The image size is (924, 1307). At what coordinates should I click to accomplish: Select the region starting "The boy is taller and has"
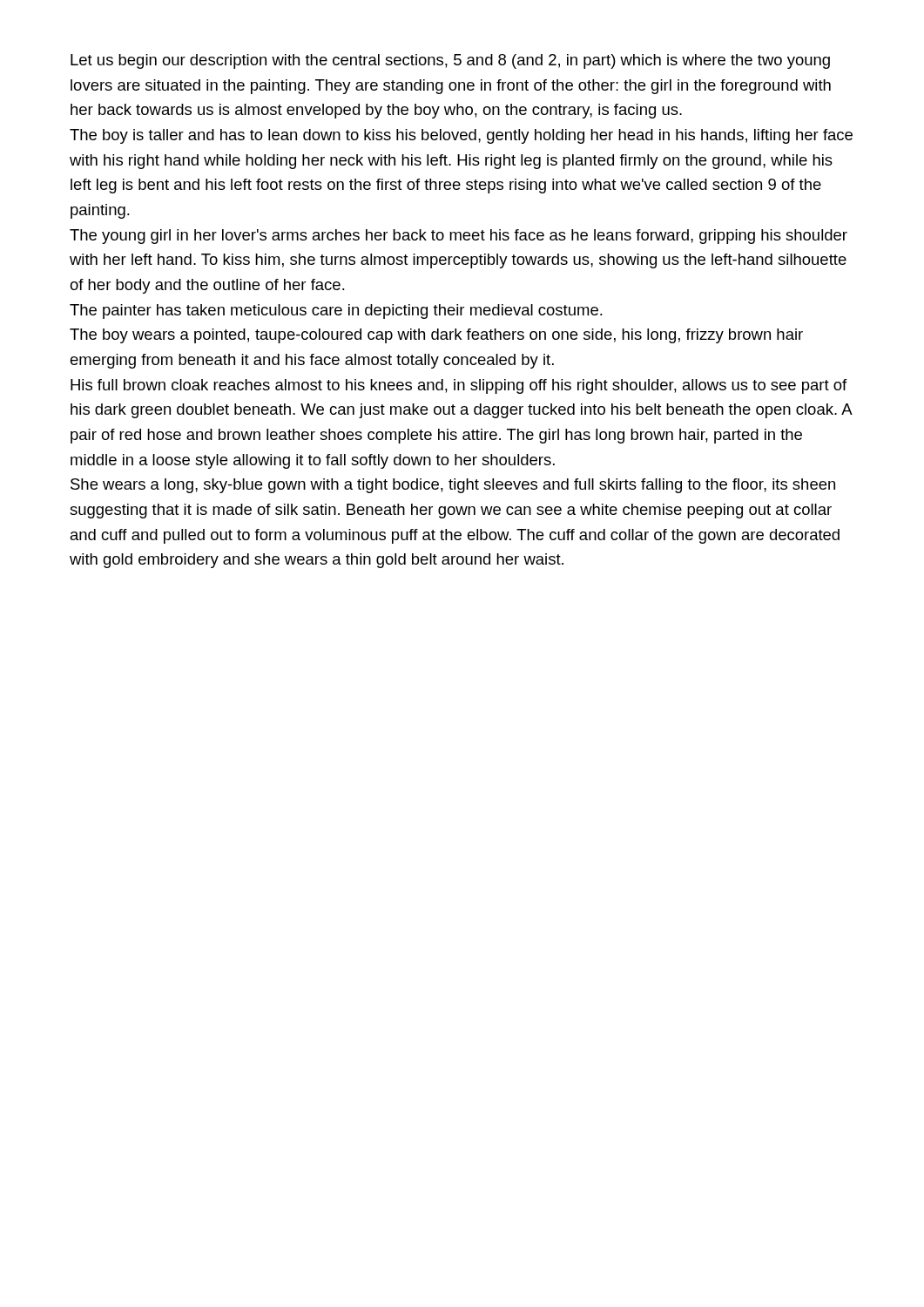pyautogui.click(x=462, y=173)
